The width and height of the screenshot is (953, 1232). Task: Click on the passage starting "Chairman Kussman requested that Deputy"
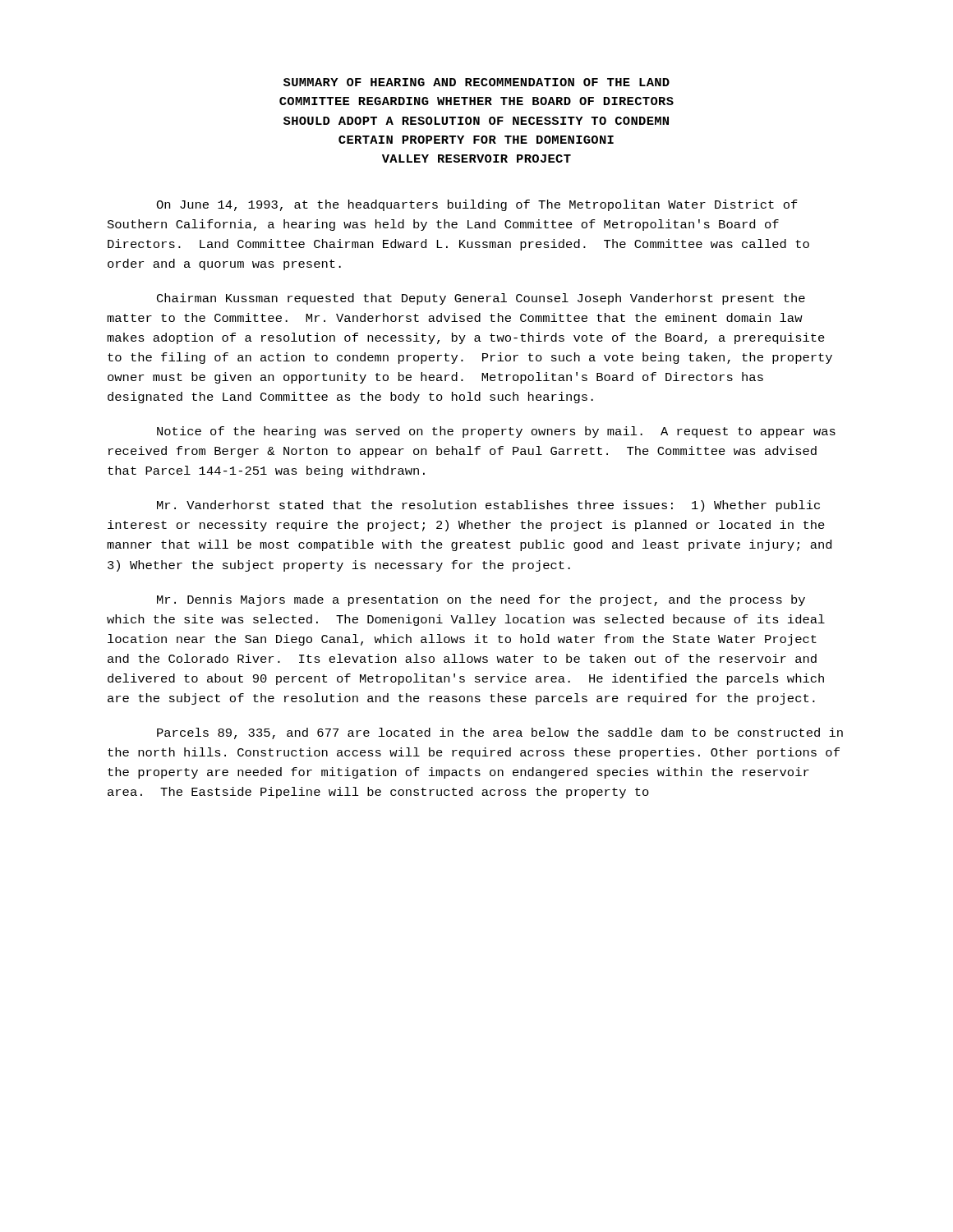point(470,349)
